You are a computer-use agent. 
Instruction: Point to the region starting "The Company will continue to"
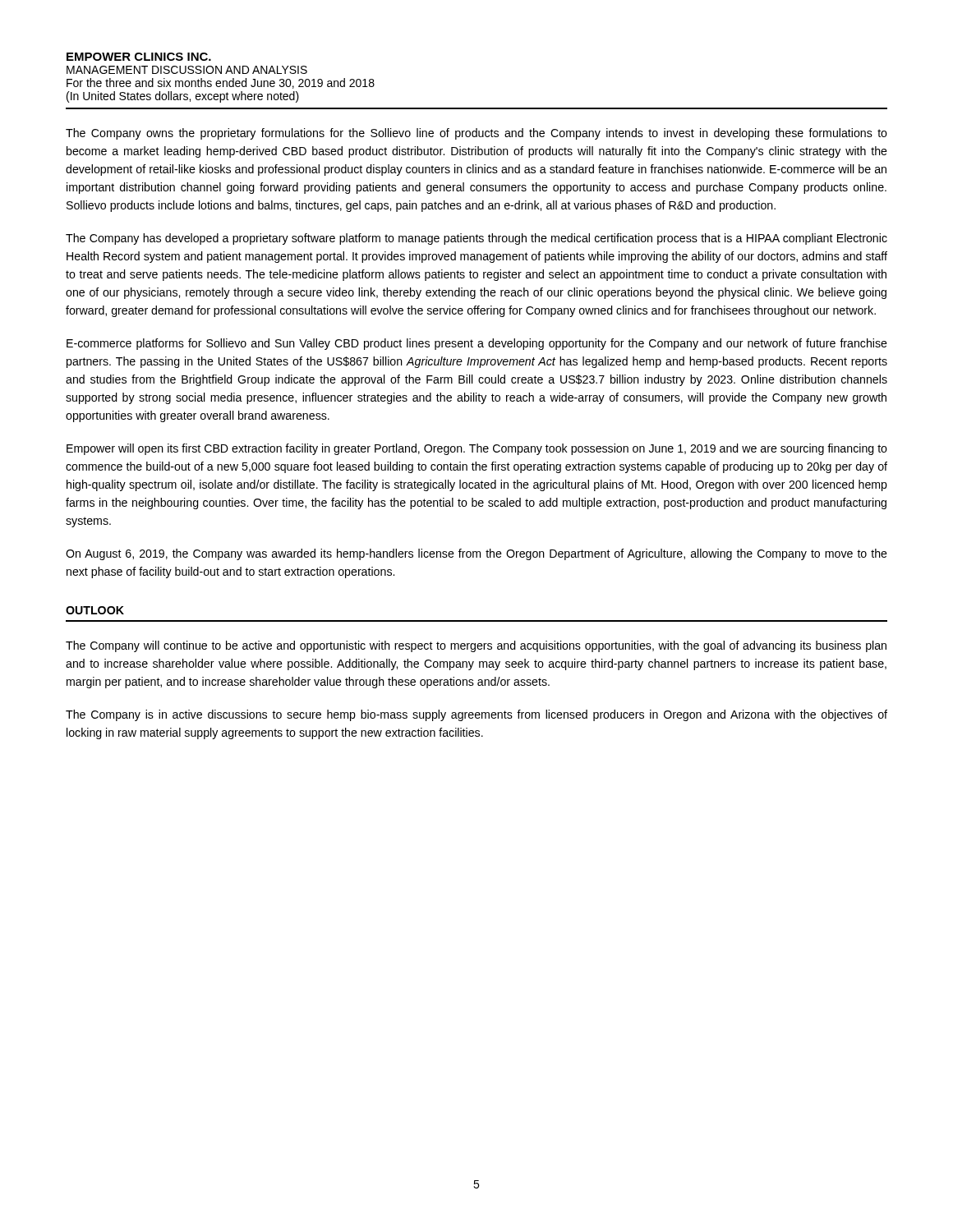[476, 664]
